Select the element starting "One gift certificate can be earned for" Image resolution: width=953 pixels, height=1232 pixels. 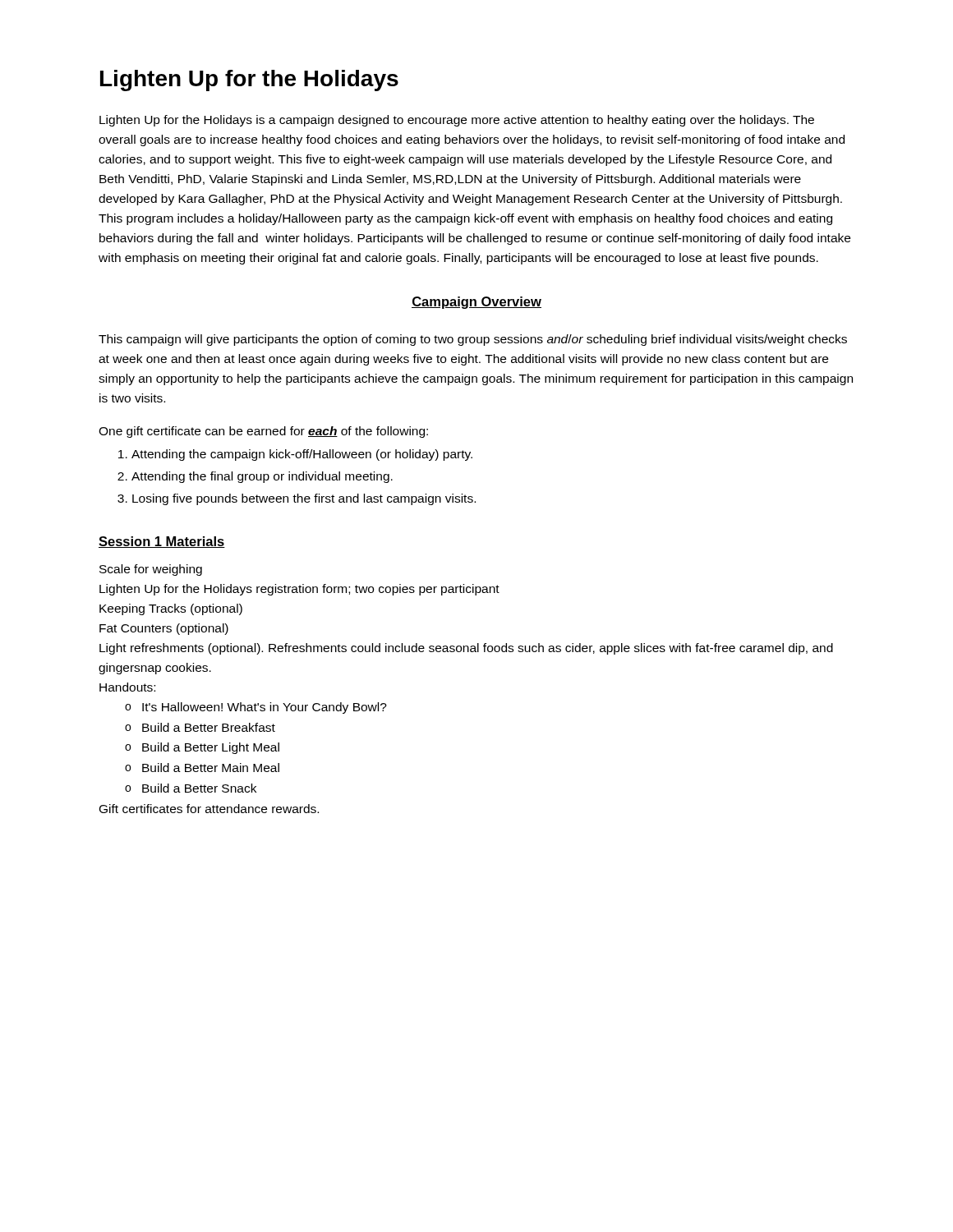point(264,431)
